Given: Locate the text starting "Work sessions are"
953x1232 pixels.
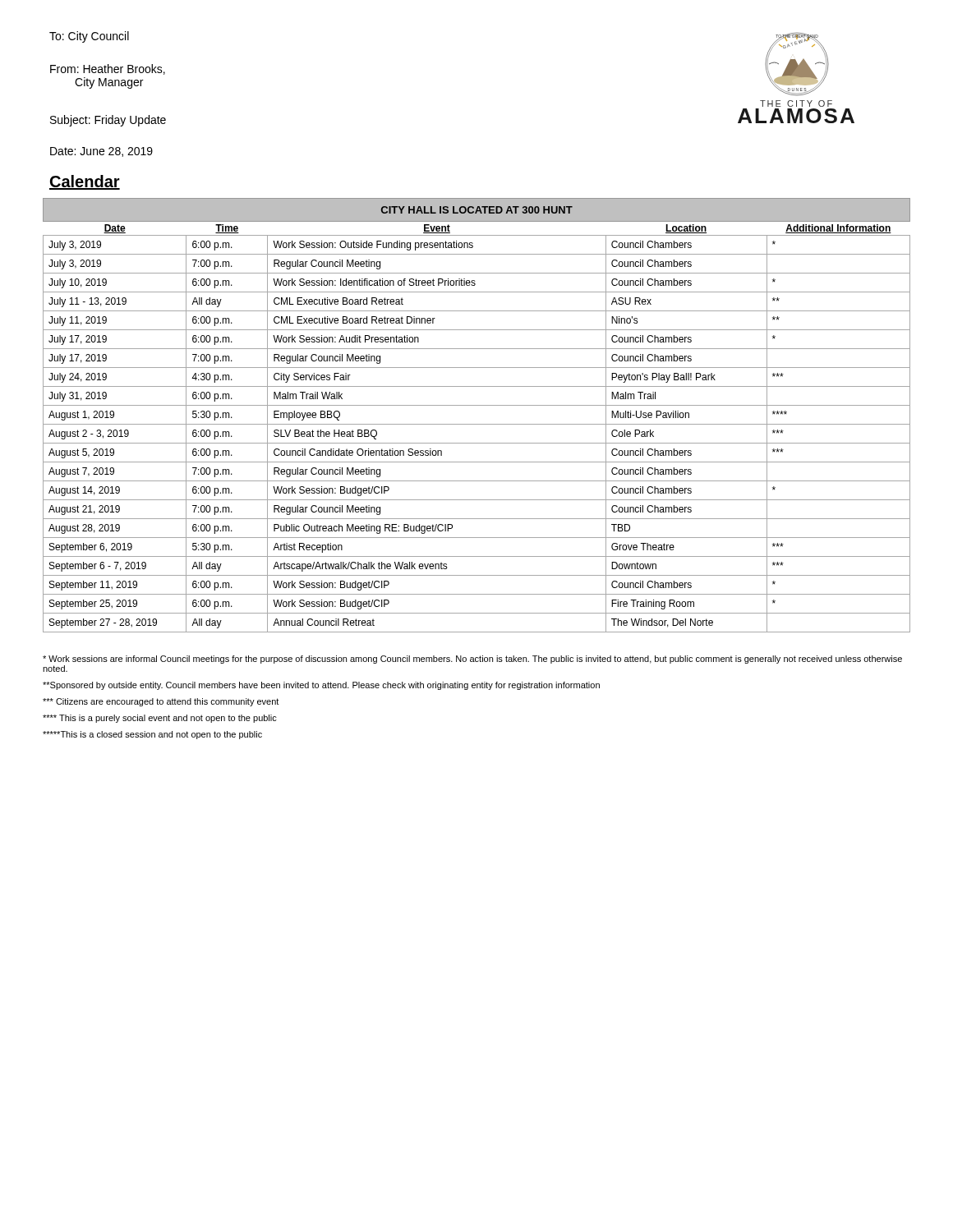Looking at the screenshot, I should [x=472, y=664].
